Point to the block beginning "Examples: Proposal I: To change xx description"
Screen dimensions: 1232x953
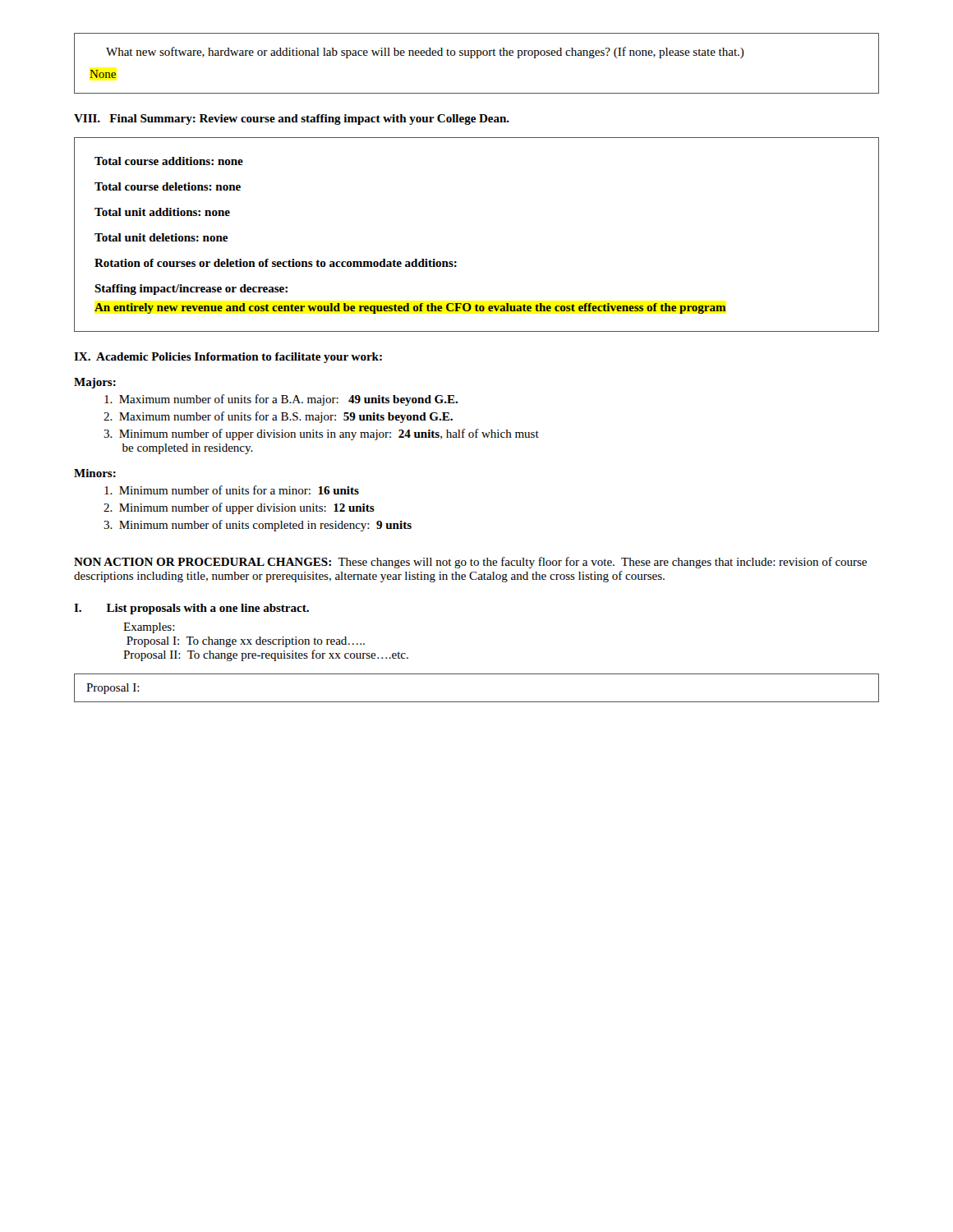point(266,641)
